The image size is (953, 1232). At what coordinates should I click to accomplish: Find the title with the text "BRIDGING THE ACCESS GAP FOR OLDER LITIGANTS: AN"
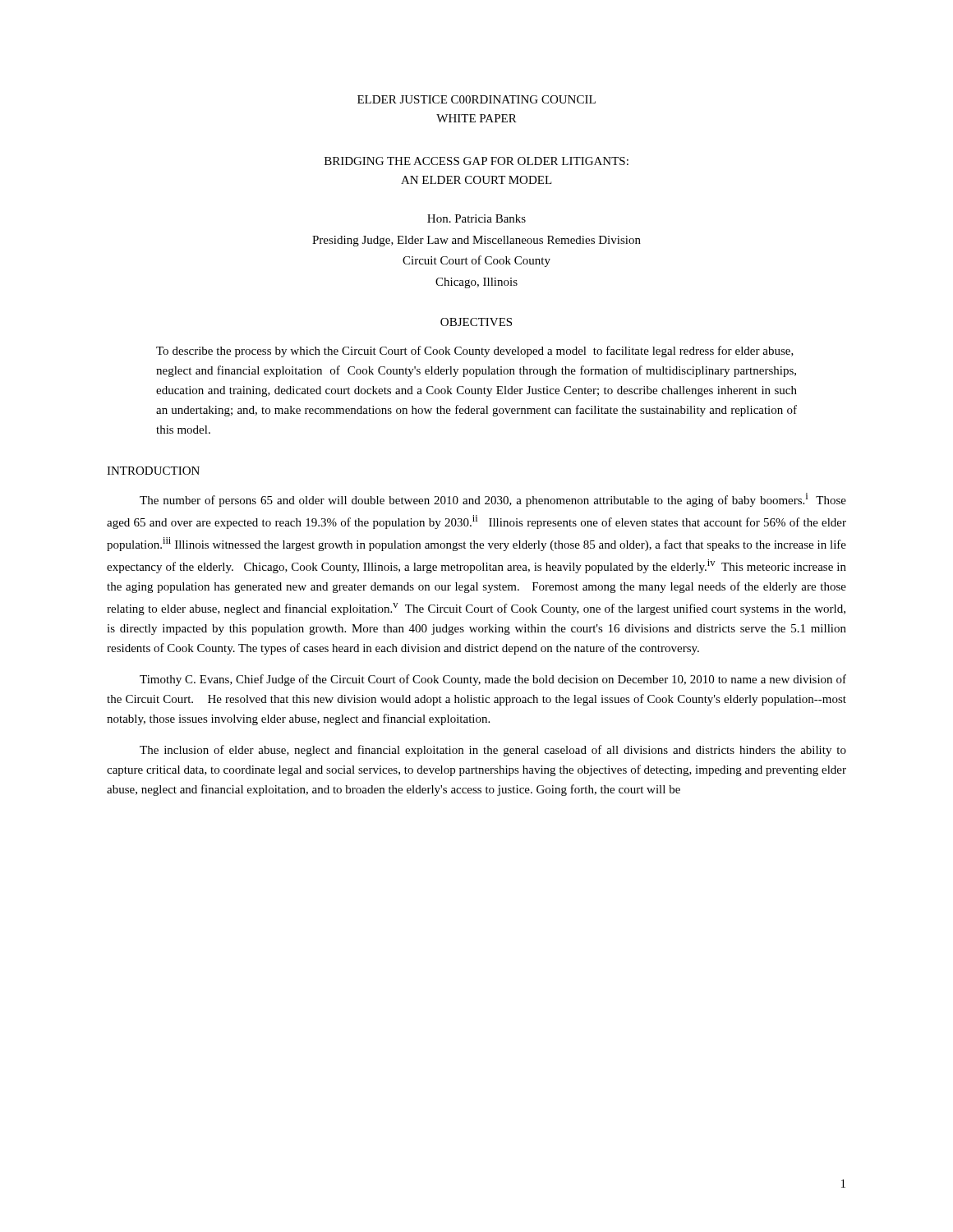(x=476, y=170)
